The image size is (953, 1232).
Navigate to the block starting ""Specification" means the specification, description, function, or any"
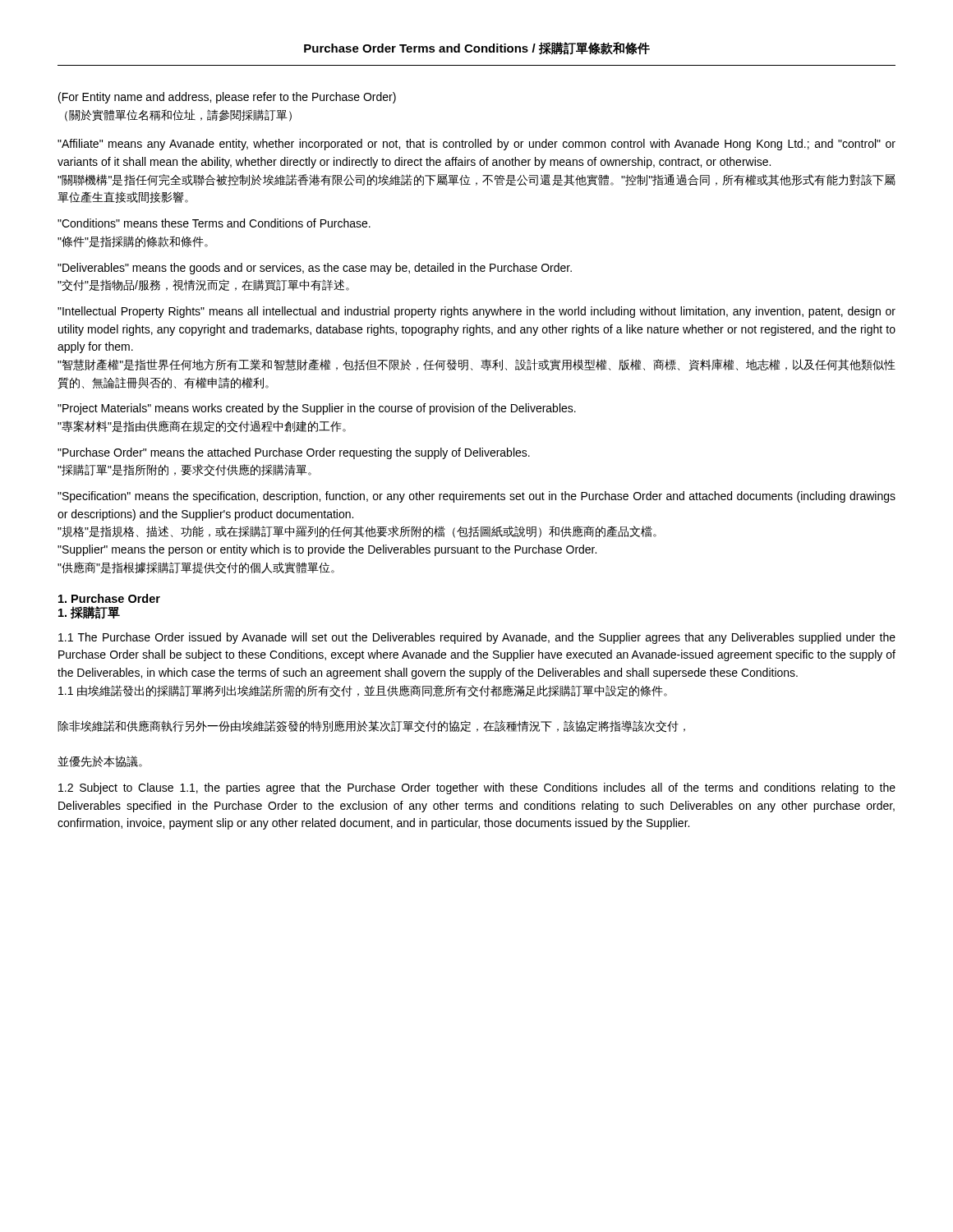[x=476, y=532]
